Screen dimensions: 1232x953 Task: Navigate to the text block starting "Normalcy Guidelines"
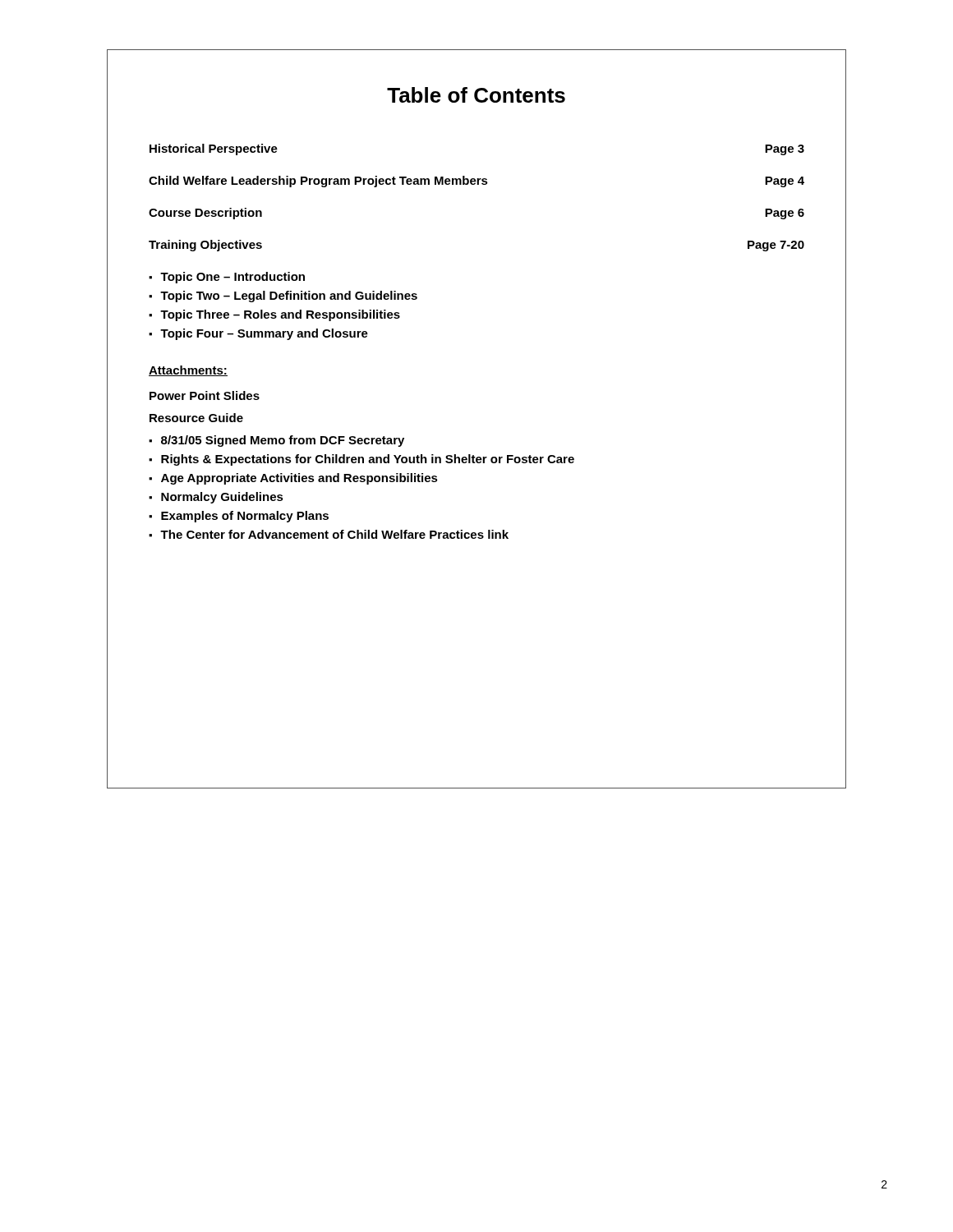(222, 496)
